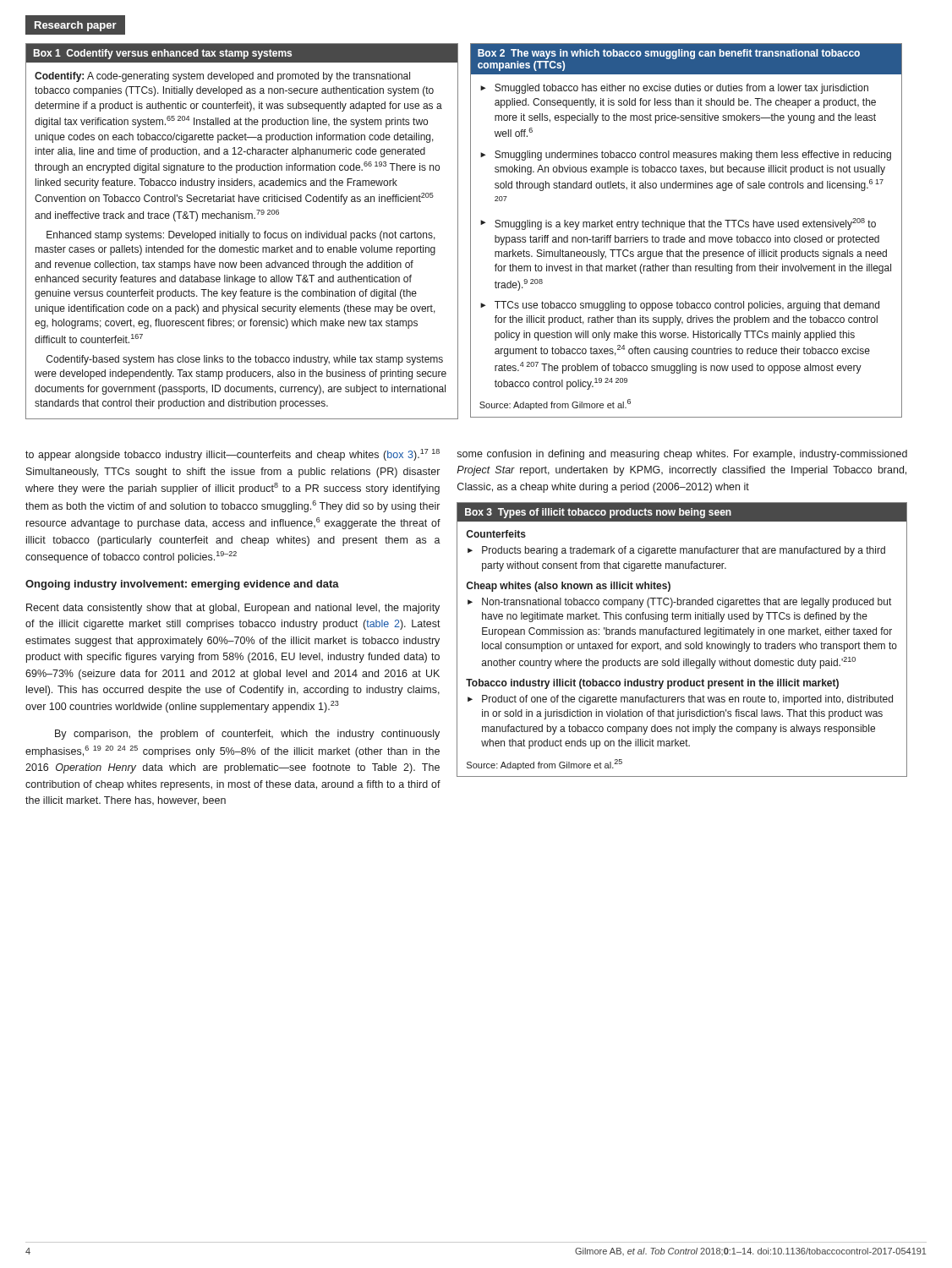The width and height of the screenshot is (952, 1268).
Task: Click on the section header that reads "Cheap whites (also known as illicit whites)"
Action: (568, 586)
